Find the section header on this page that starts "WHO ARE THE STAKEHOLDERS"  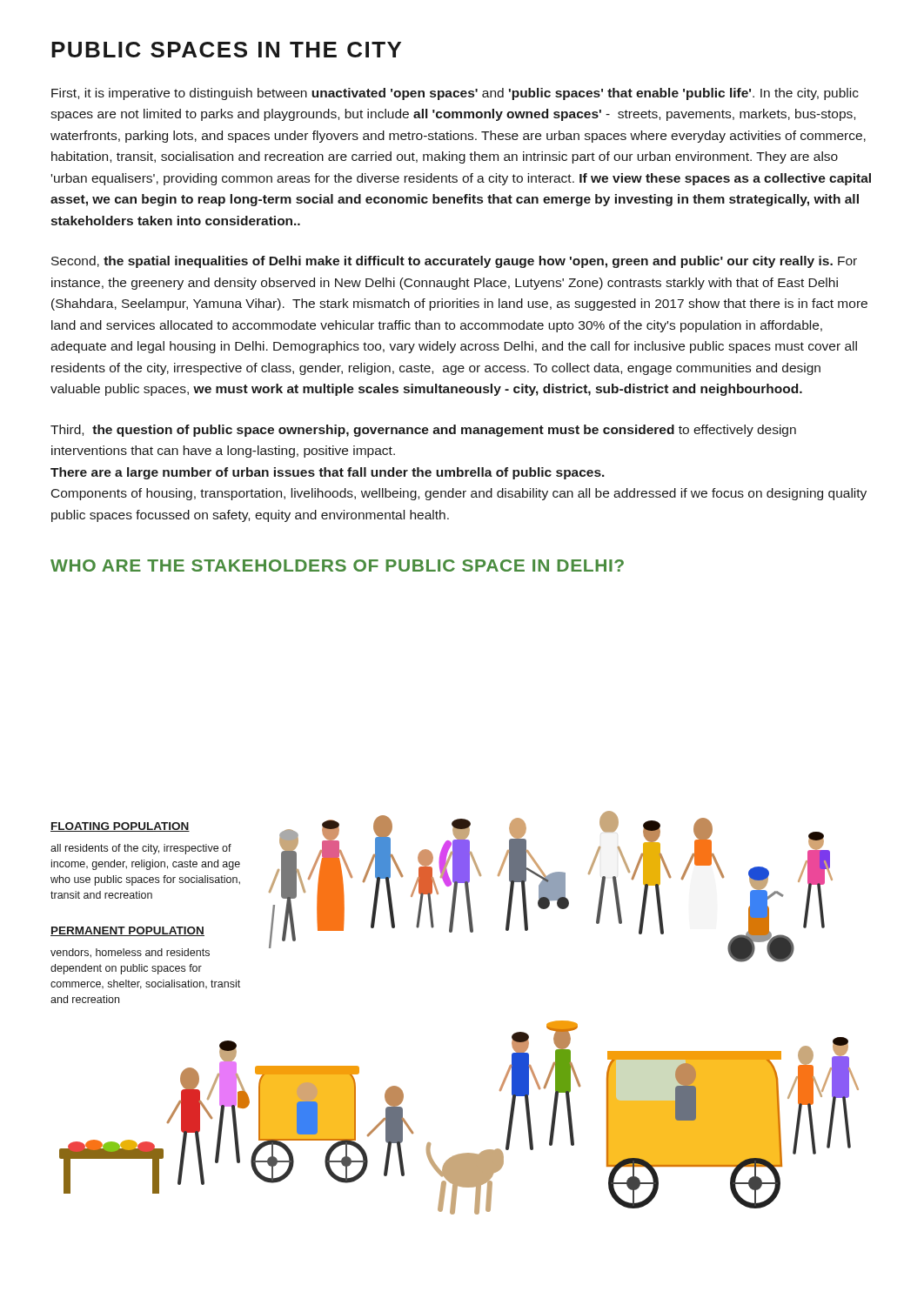click(x=338, y=565)
